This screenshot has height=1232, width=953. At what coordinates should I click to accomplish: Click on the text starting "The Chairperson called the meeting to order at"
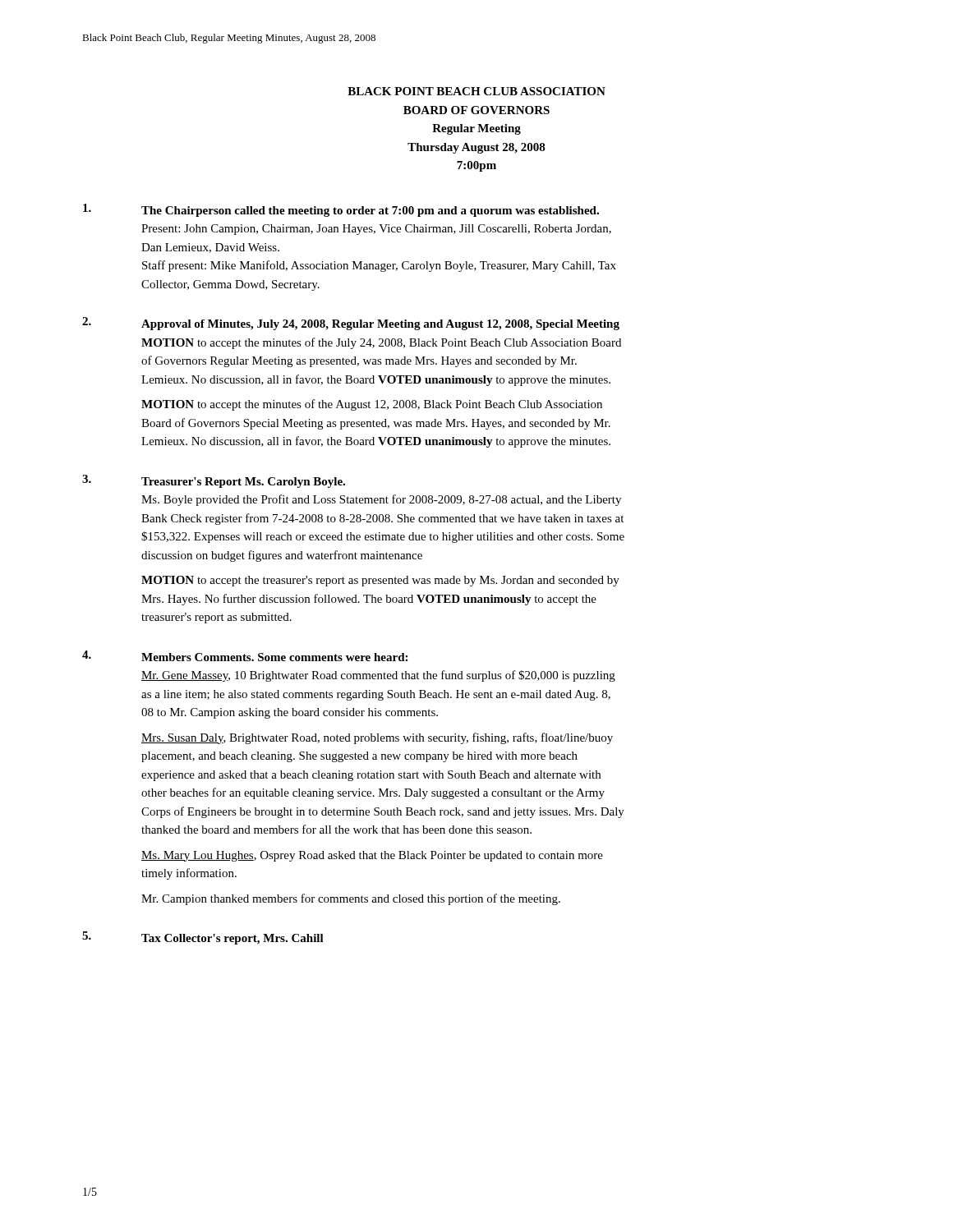pyautogui.click(x=476, y=250)
